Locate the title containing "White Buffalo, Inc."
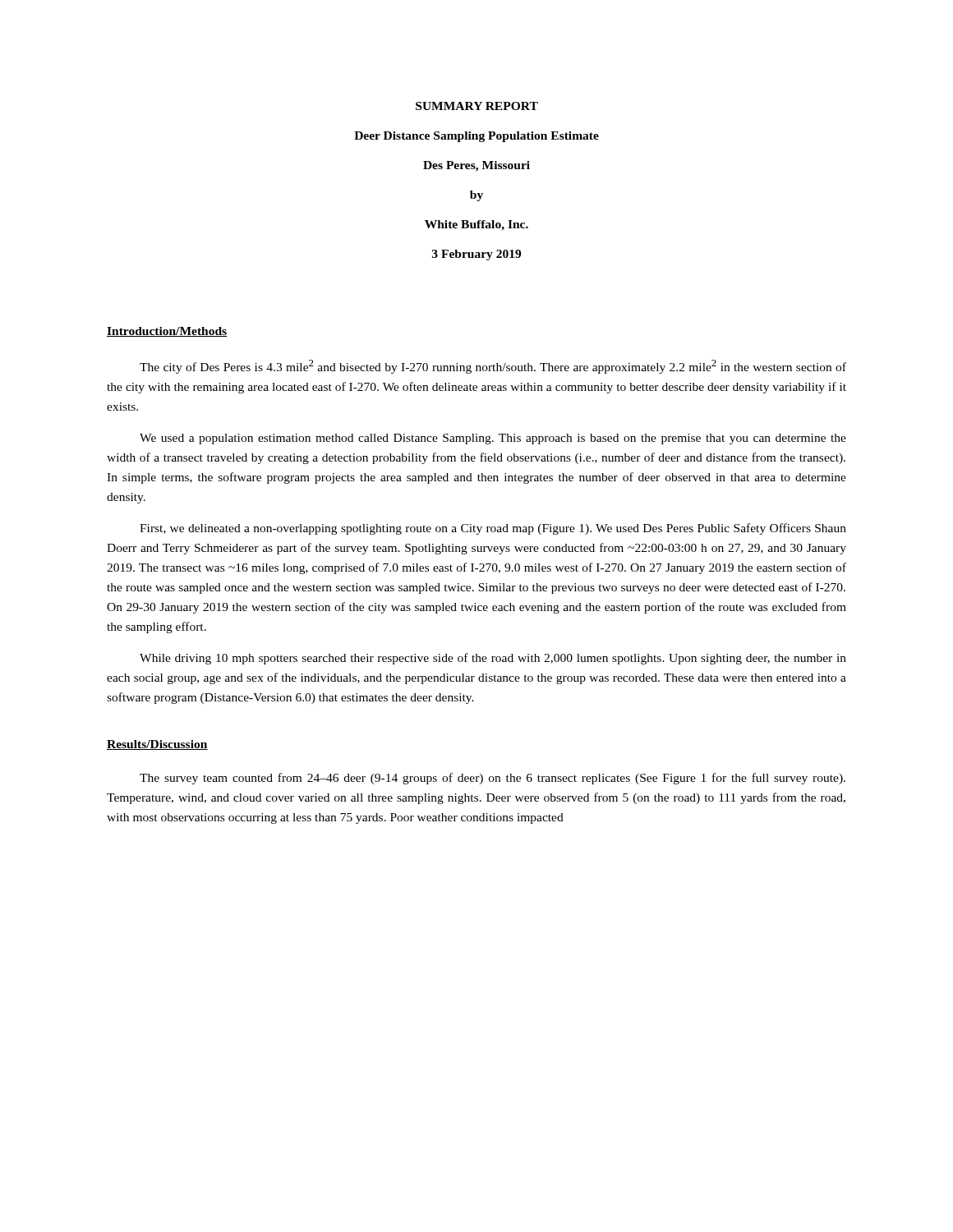 pyautogui.click(x=476, y=224)
